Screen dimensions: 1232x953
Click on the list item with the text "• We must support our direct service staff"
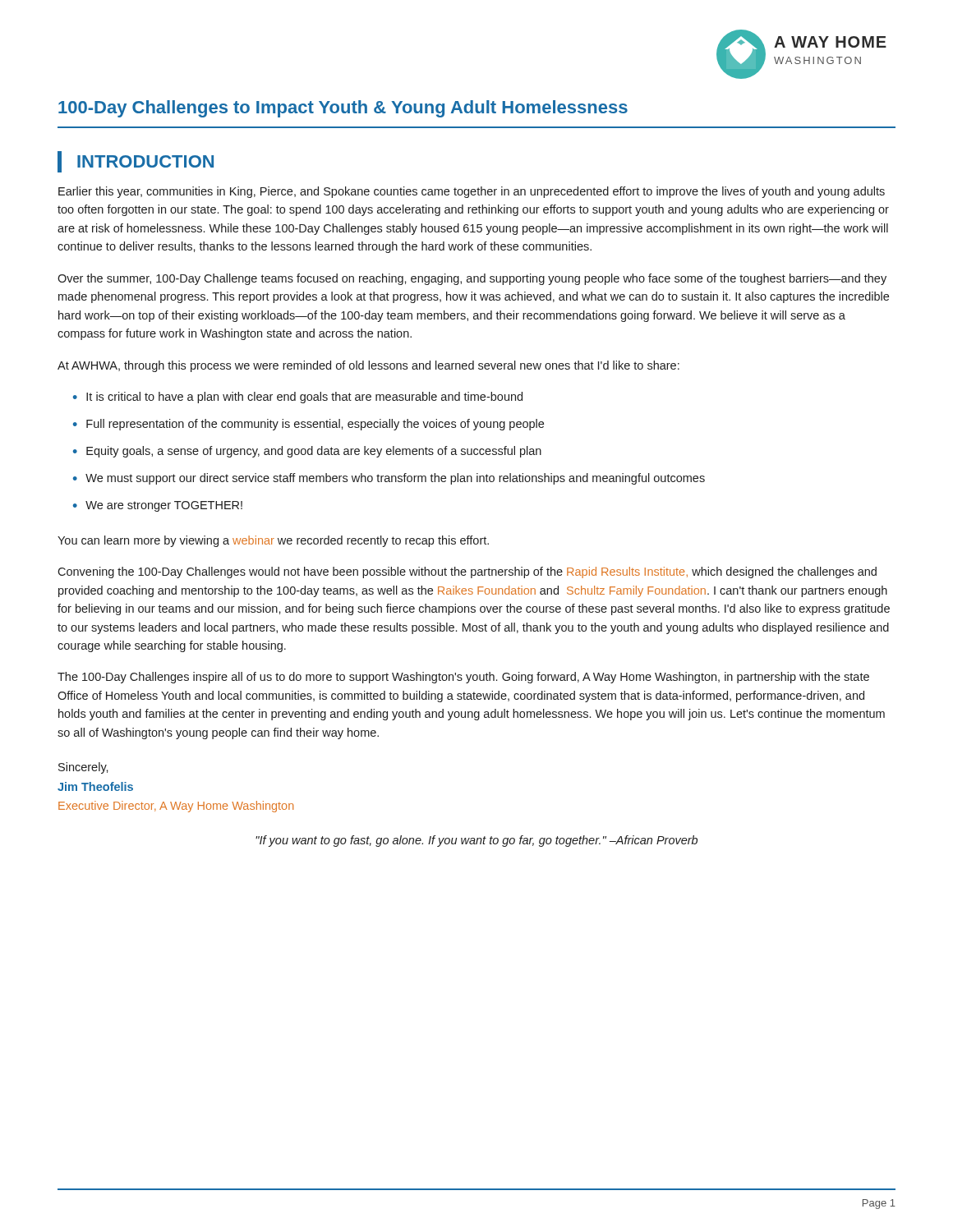point(484,480)
